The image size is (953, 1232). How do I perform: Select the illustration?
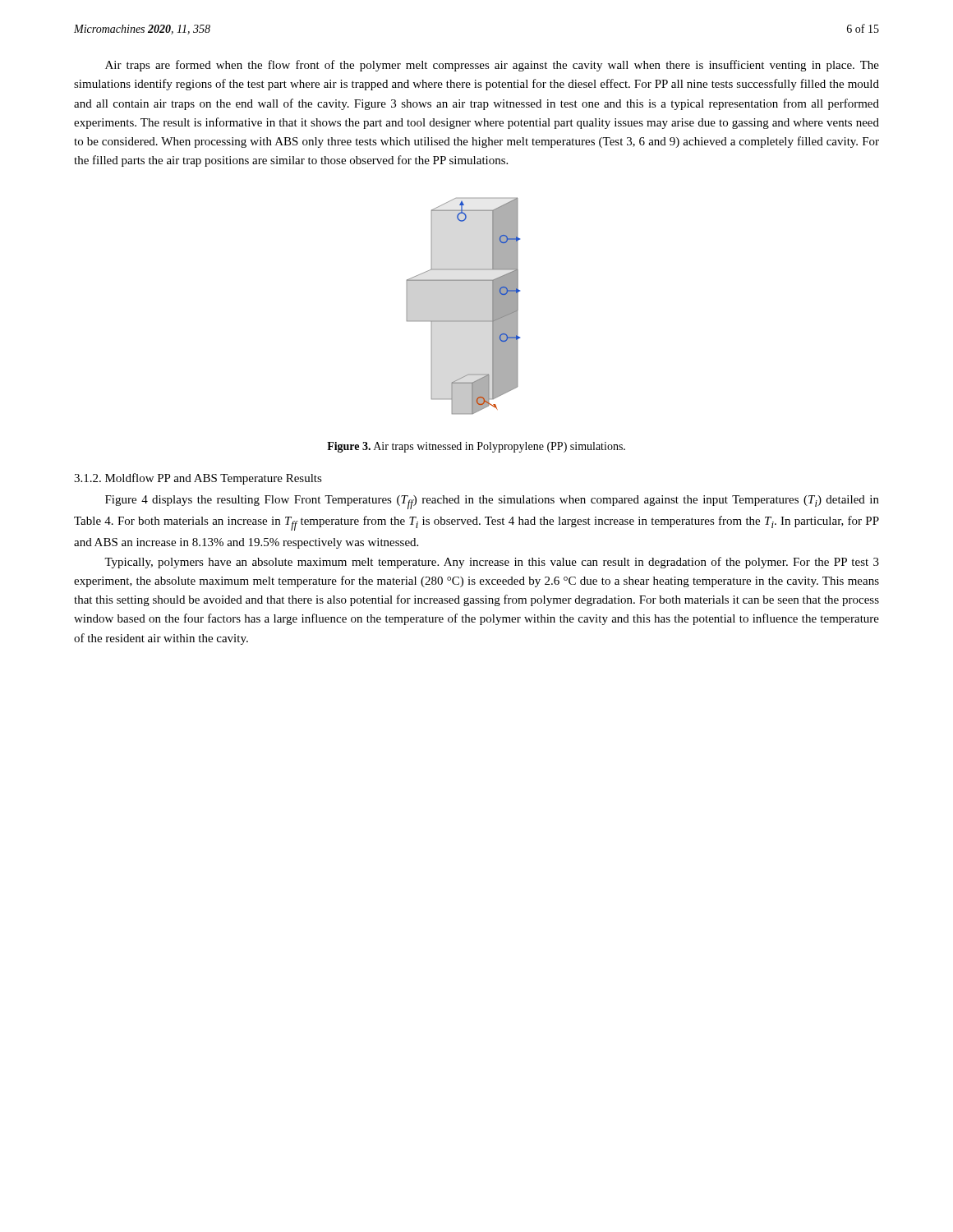point(476,312)
